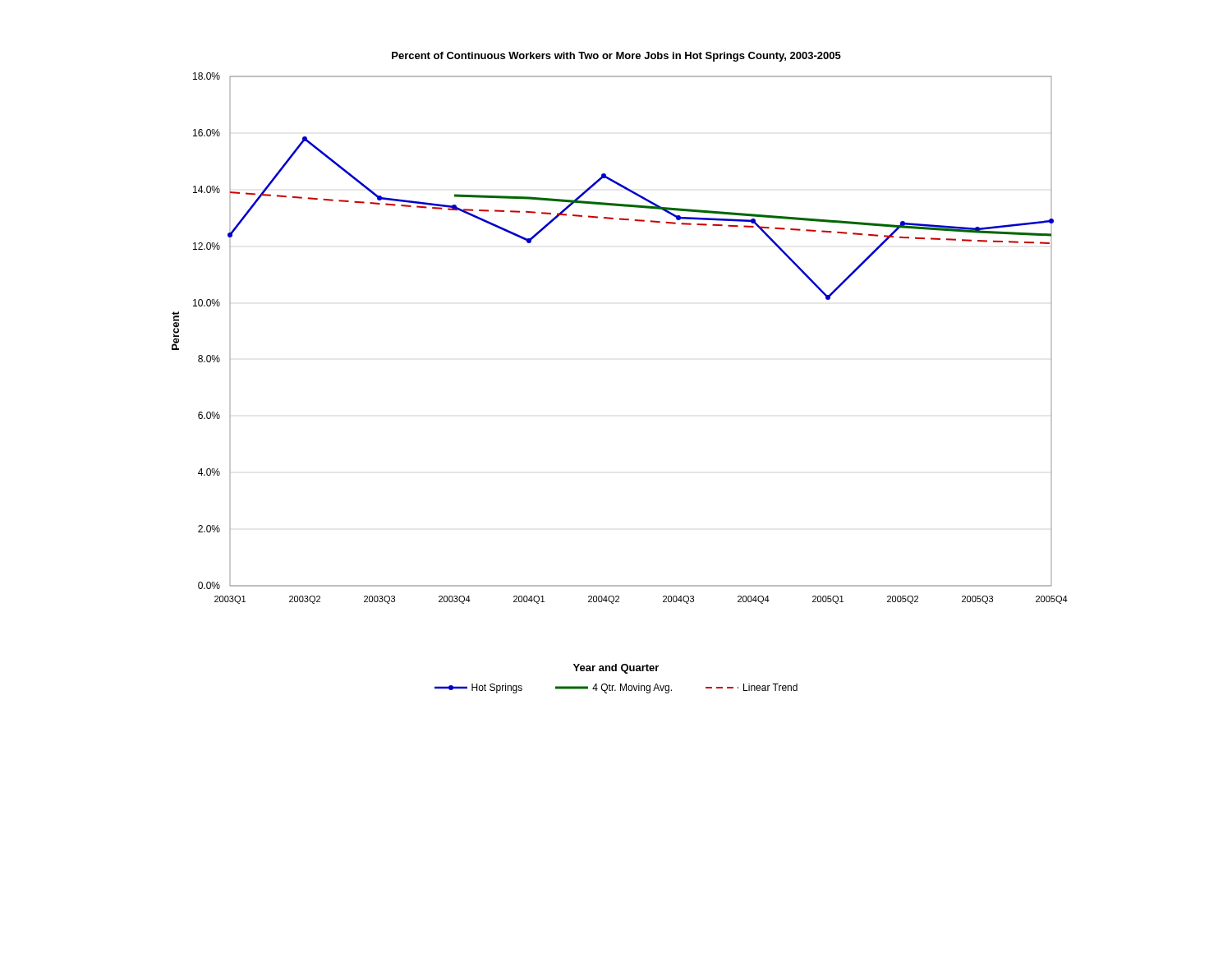Locate the line chart

click(x=616, y=364)
